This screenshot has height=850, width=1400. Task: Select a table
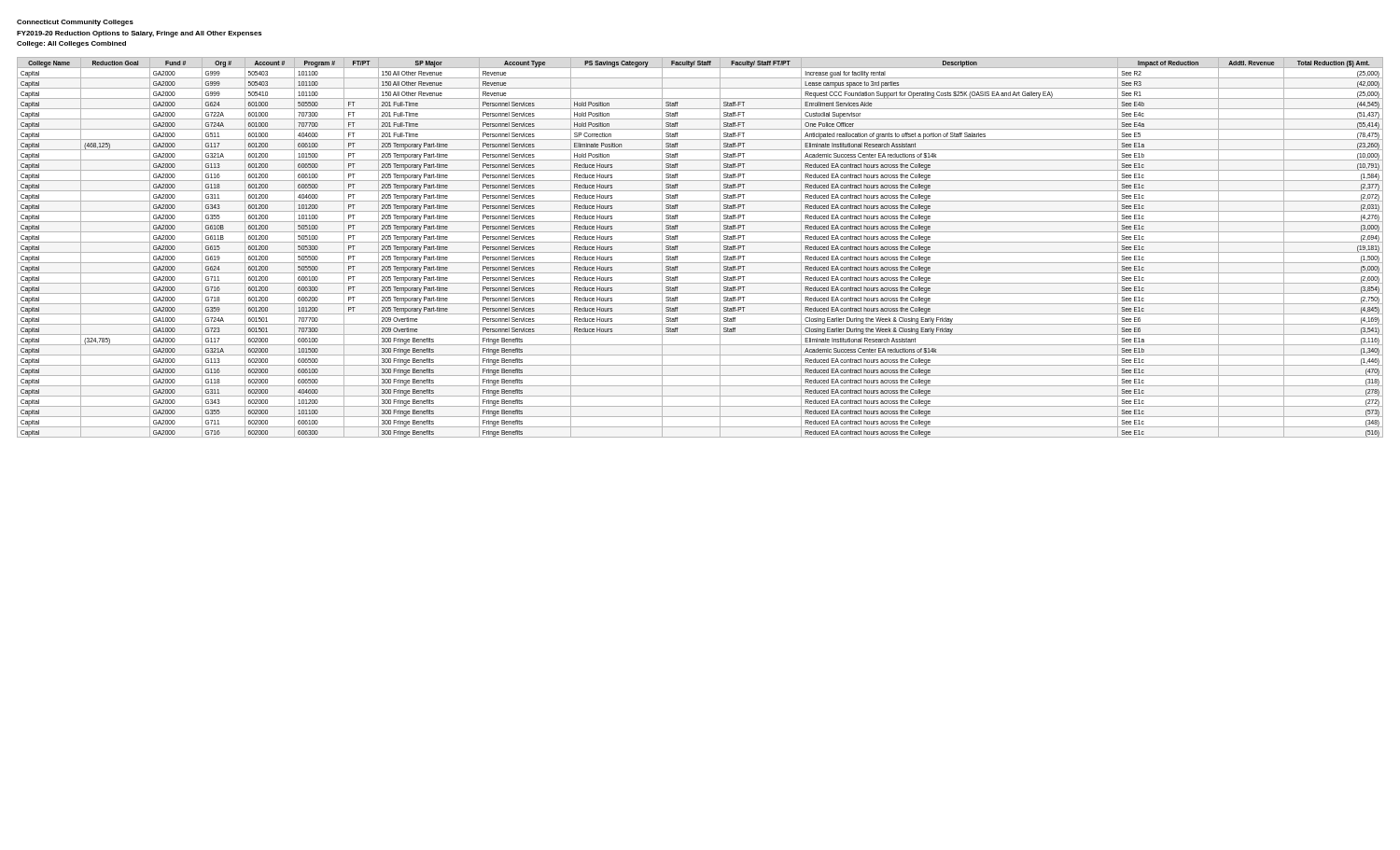click(x=700, y=247)
